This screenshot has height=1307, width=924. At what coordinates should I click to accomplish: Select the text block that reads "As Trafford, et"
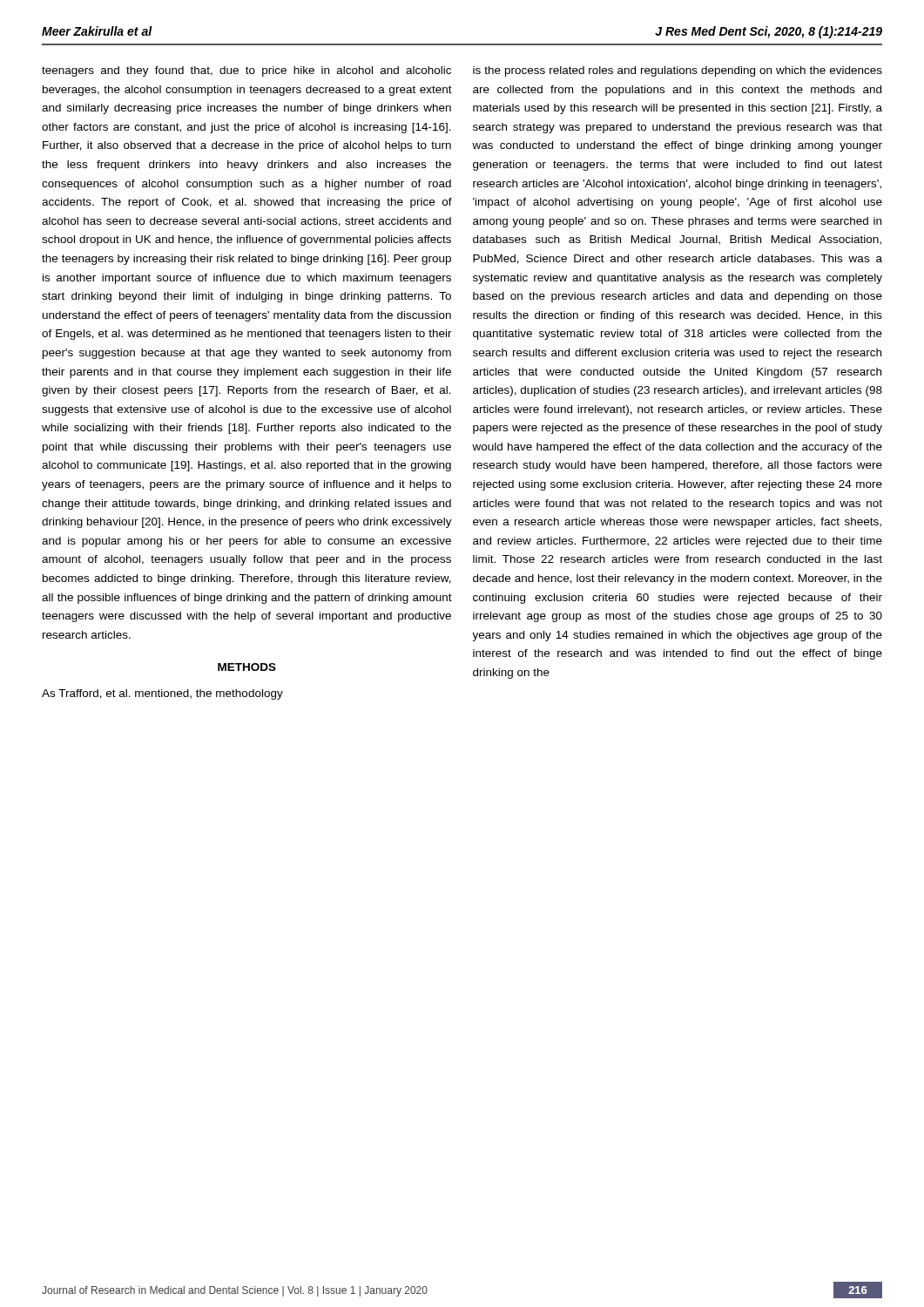247,693
